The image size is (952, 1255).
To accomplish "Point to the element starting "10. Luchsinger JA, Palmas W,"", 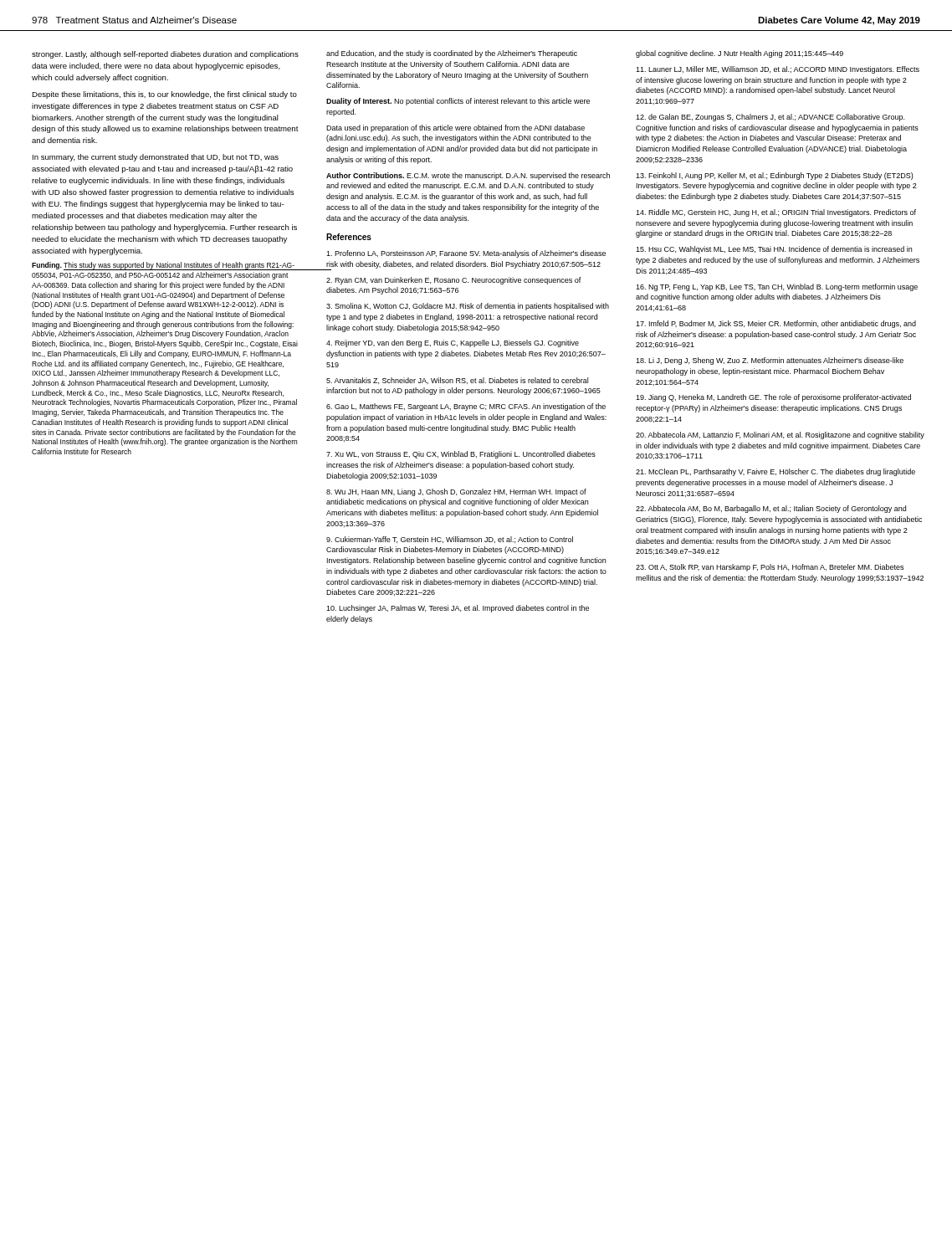I will 468,614.
